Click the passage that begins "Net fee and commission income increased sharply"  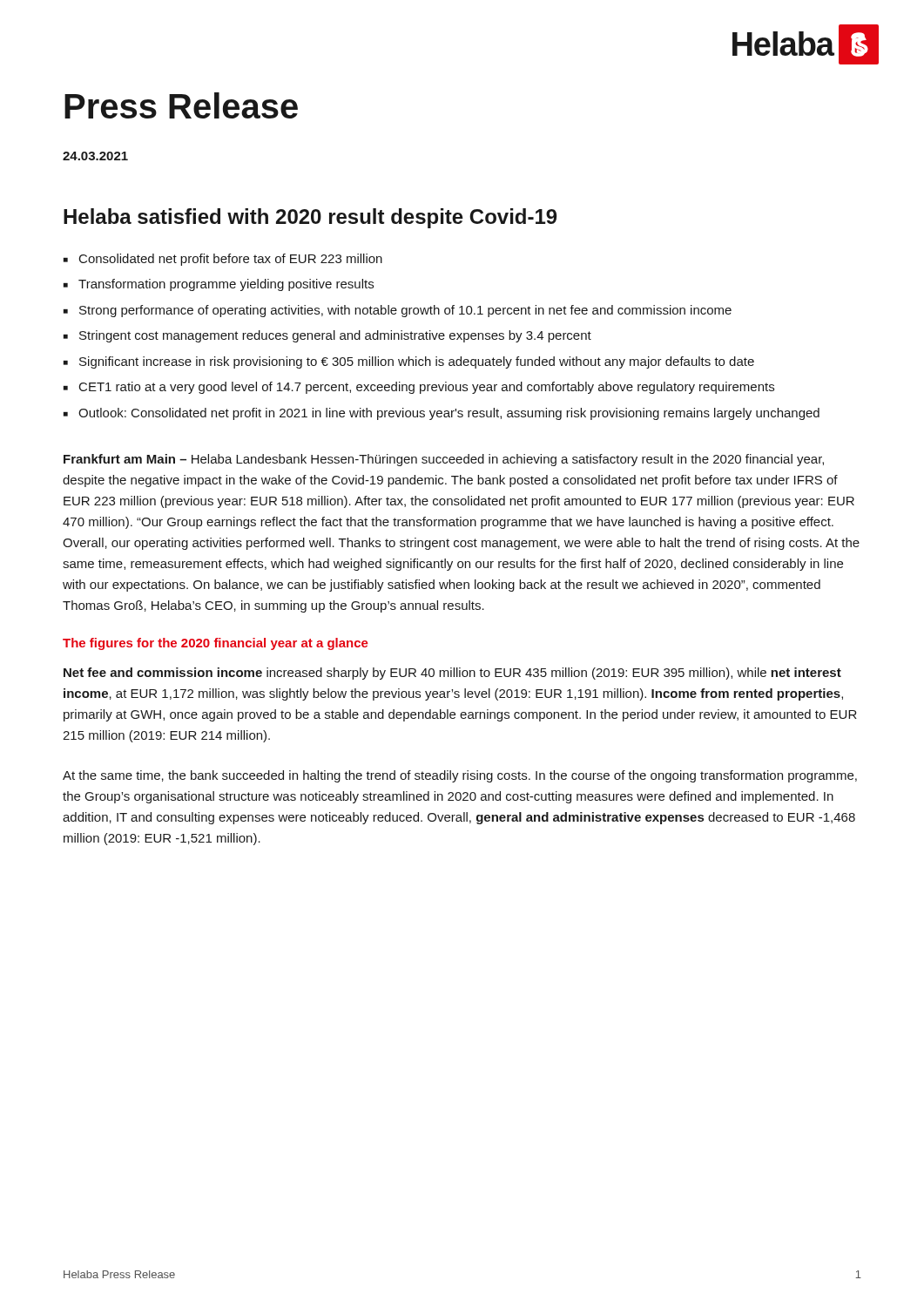(460, 704)
